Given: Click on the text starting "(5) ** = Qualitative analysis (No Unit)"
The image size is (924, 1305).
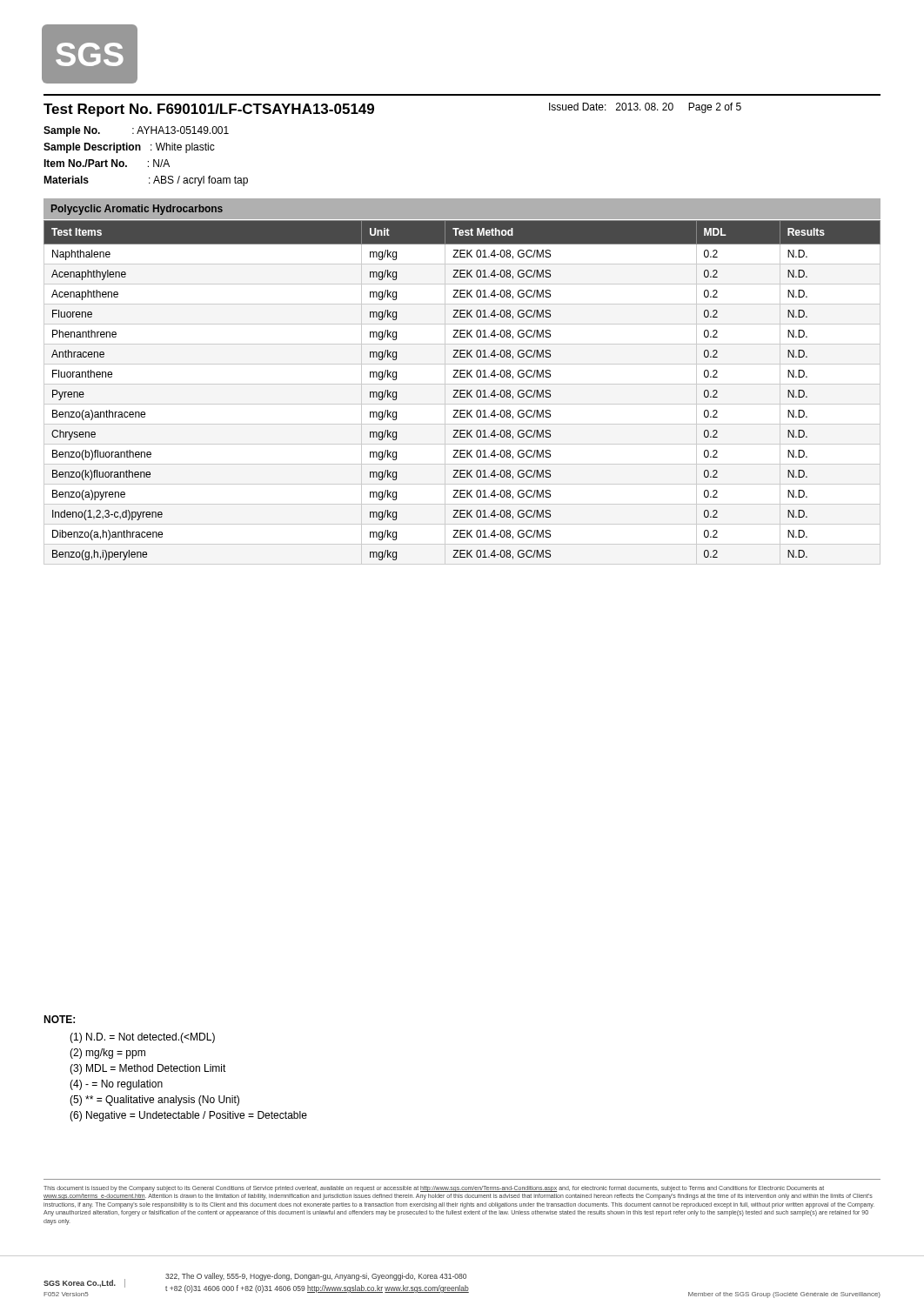Looking at the screenshot, I should coord(155,1100).
